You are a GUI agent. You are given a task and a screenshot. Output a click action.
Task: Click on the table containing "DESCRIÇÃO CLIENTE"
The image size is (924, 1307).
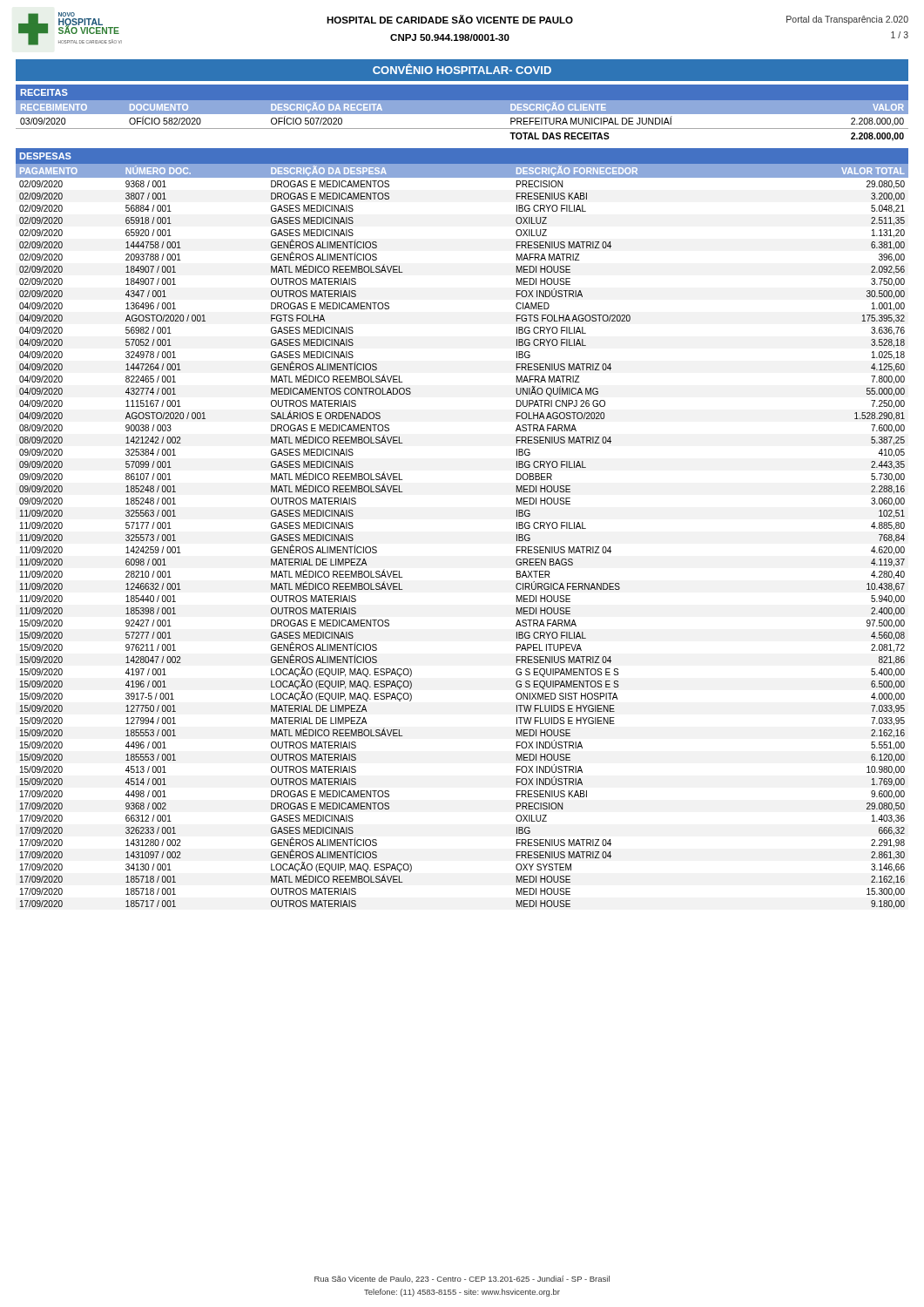coord(462,114)
